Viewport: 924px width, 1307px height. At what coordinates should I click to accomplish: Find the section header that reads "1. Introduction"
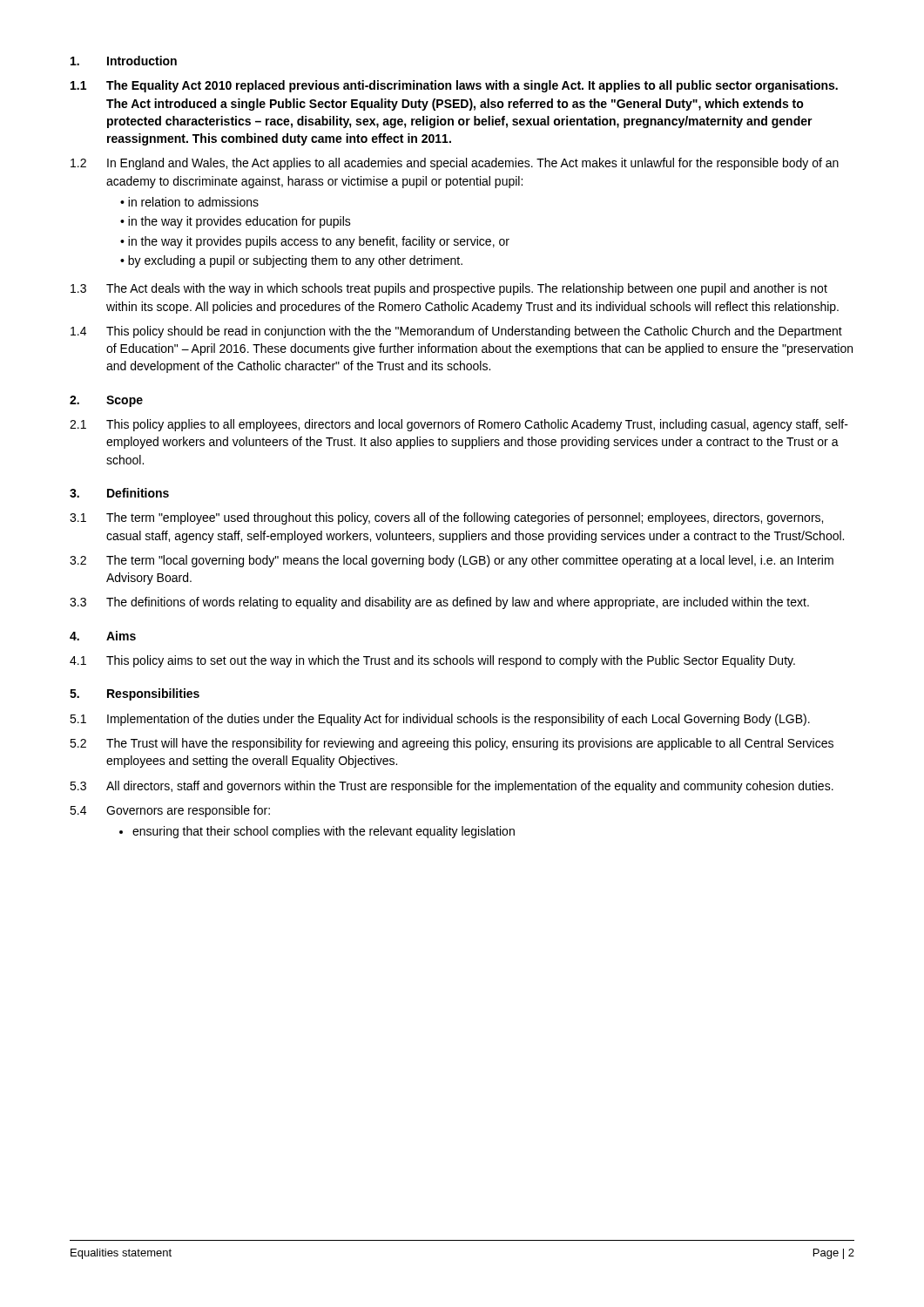coord(124,61)
